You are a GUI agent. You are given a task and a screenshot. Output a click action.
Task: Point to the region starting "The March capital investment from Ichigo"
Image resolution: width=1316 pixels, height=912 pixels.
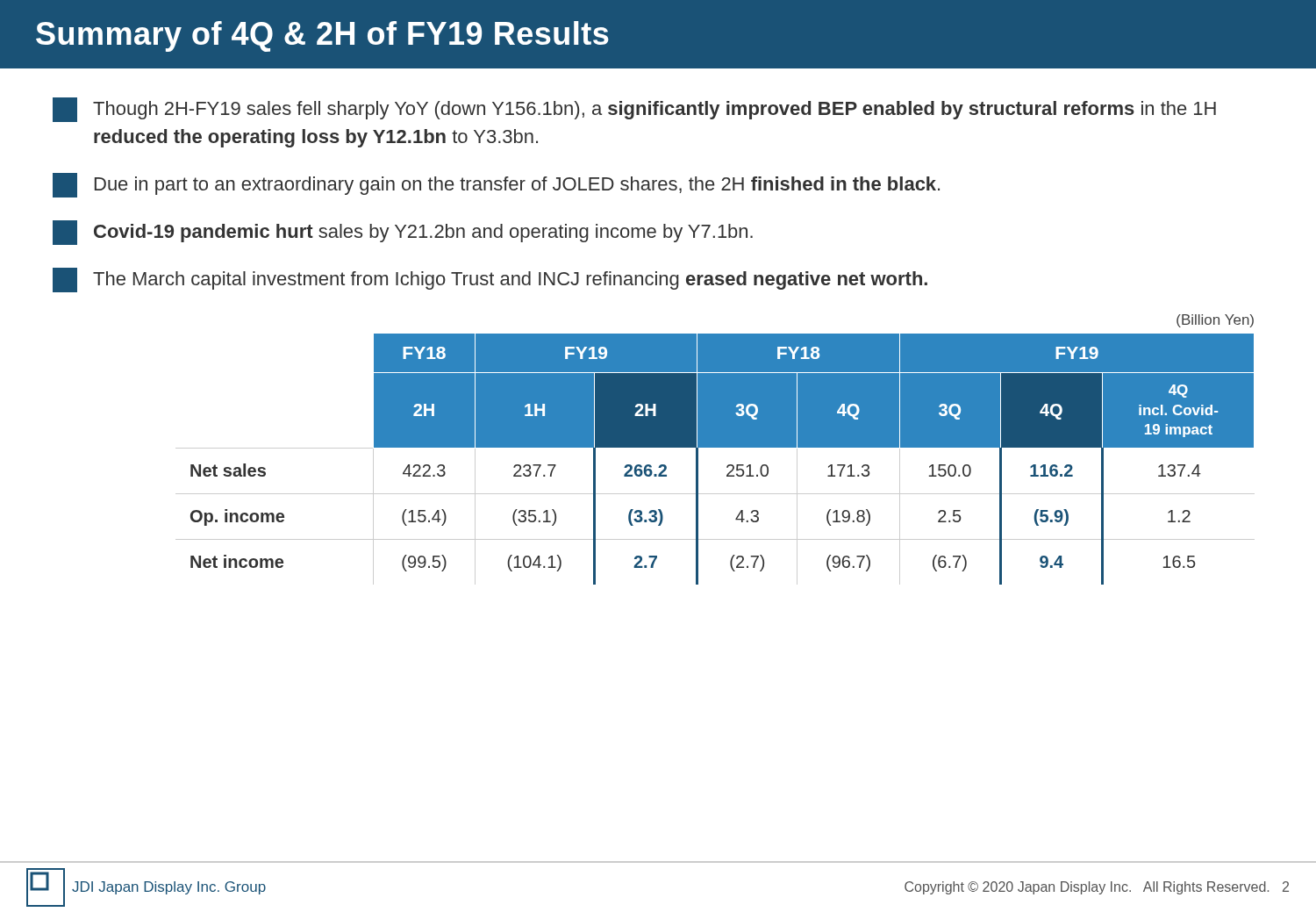pos(658,279)
